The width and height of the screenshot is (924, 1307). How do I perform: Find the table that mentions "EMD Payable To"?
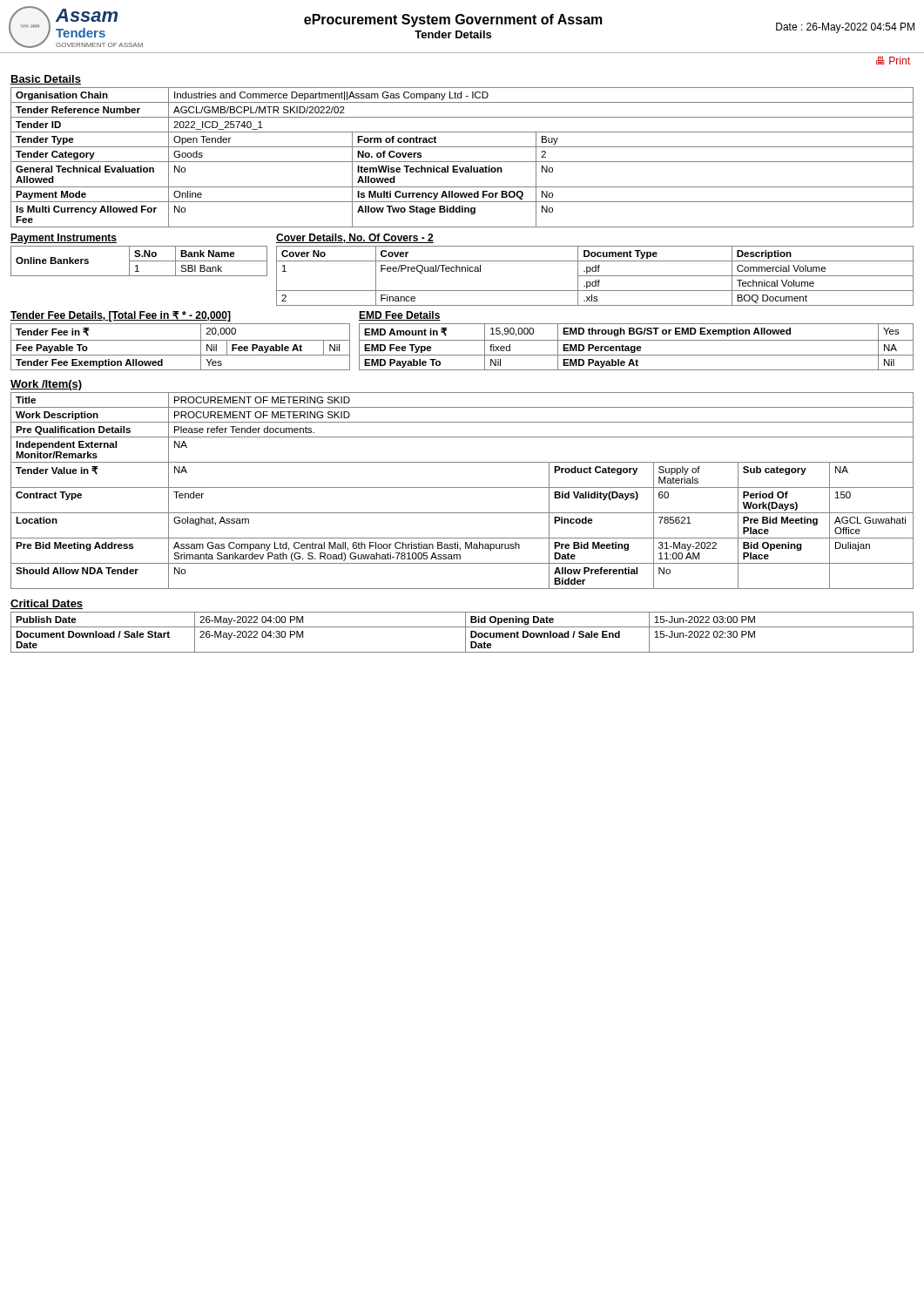tap(636, 346)
